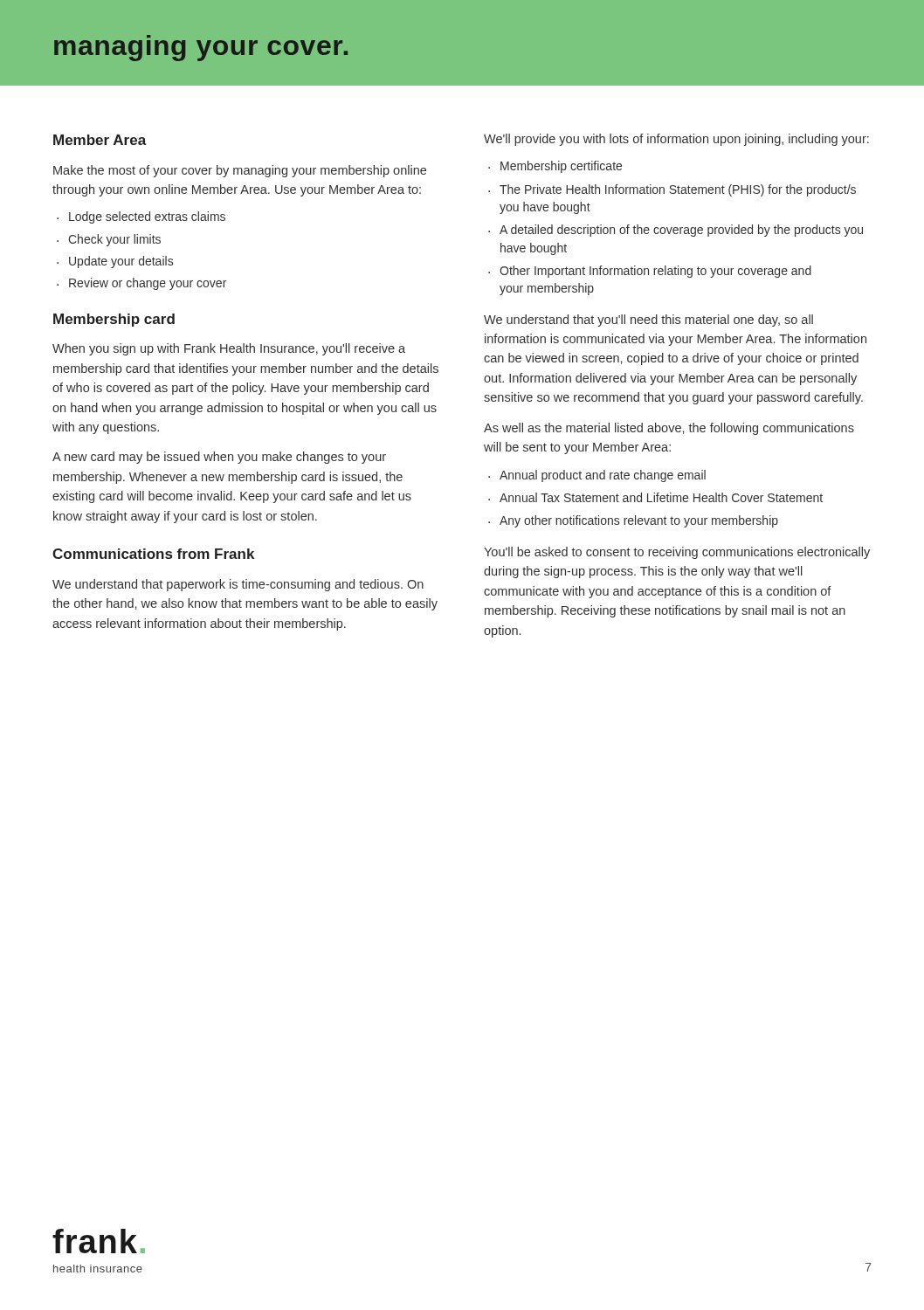Navigate to the text block starting "· Other Important Information relating to your"
The image size is (924, 1310).
coord(649,279)
